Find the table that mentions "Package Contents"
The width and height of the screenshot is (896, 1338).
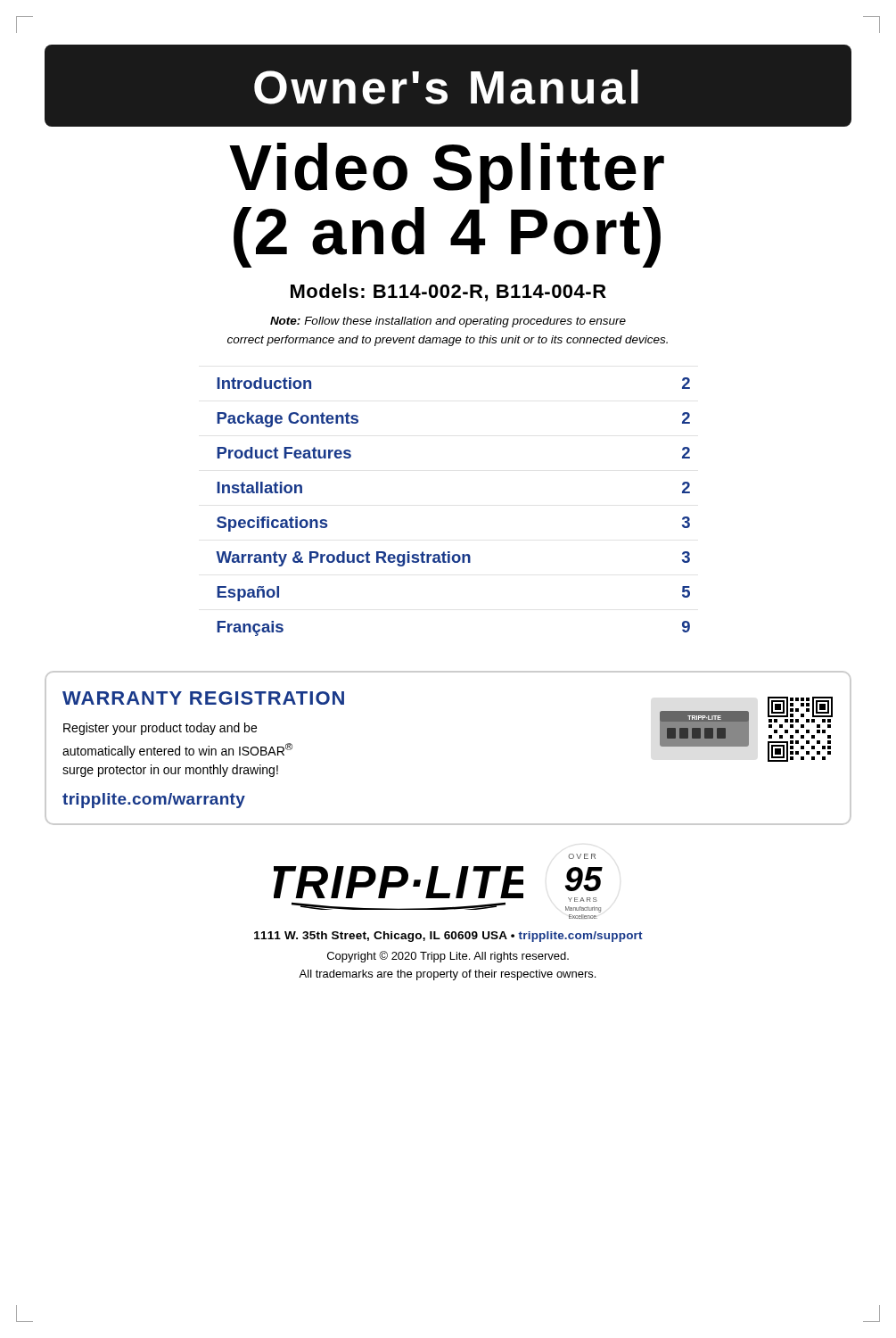click(x=448, y=505)
